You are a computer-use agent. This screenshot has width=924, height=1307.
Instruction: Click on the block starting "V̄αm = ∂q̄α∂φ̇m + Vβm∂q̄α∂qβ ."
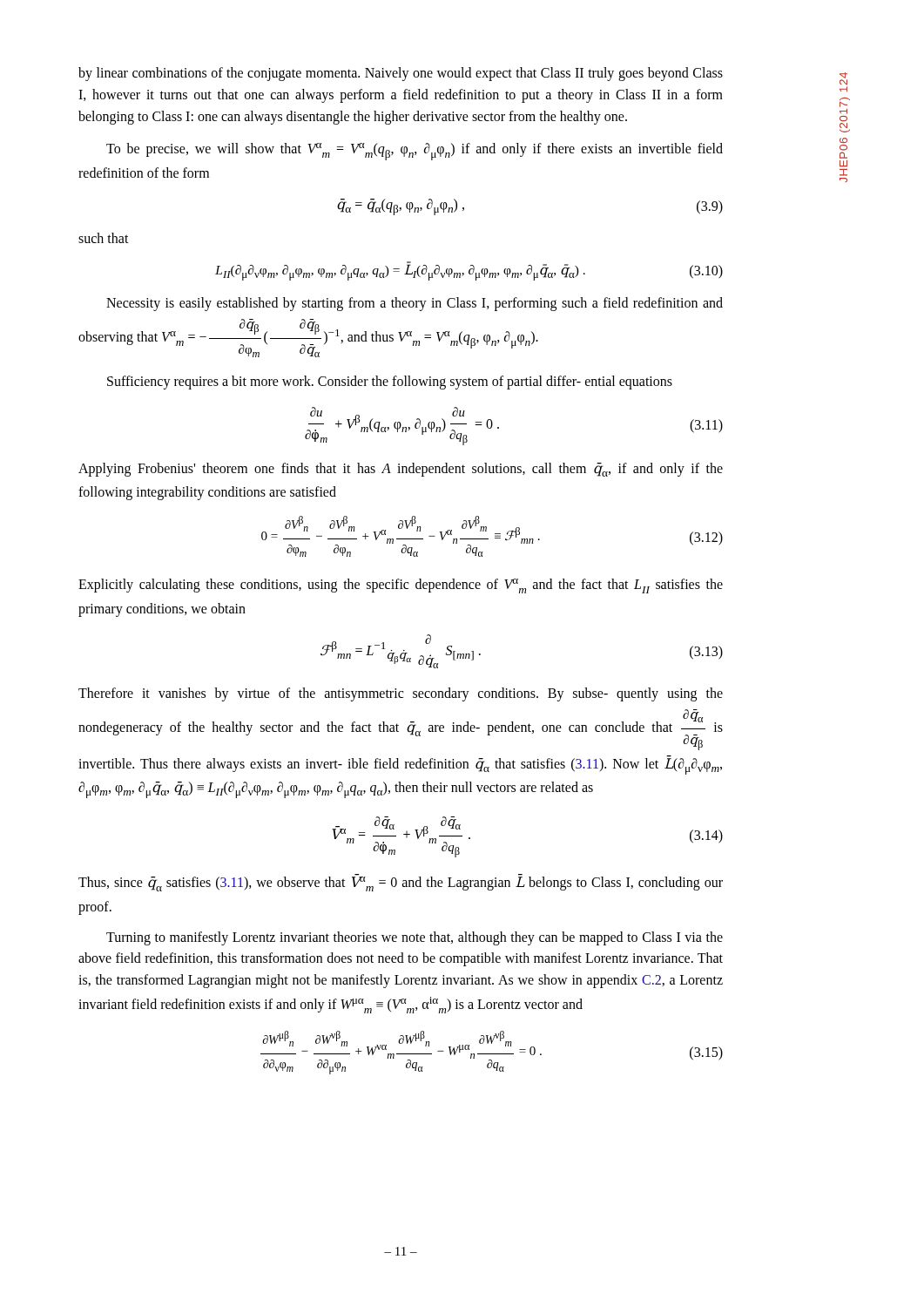[401, 836]
